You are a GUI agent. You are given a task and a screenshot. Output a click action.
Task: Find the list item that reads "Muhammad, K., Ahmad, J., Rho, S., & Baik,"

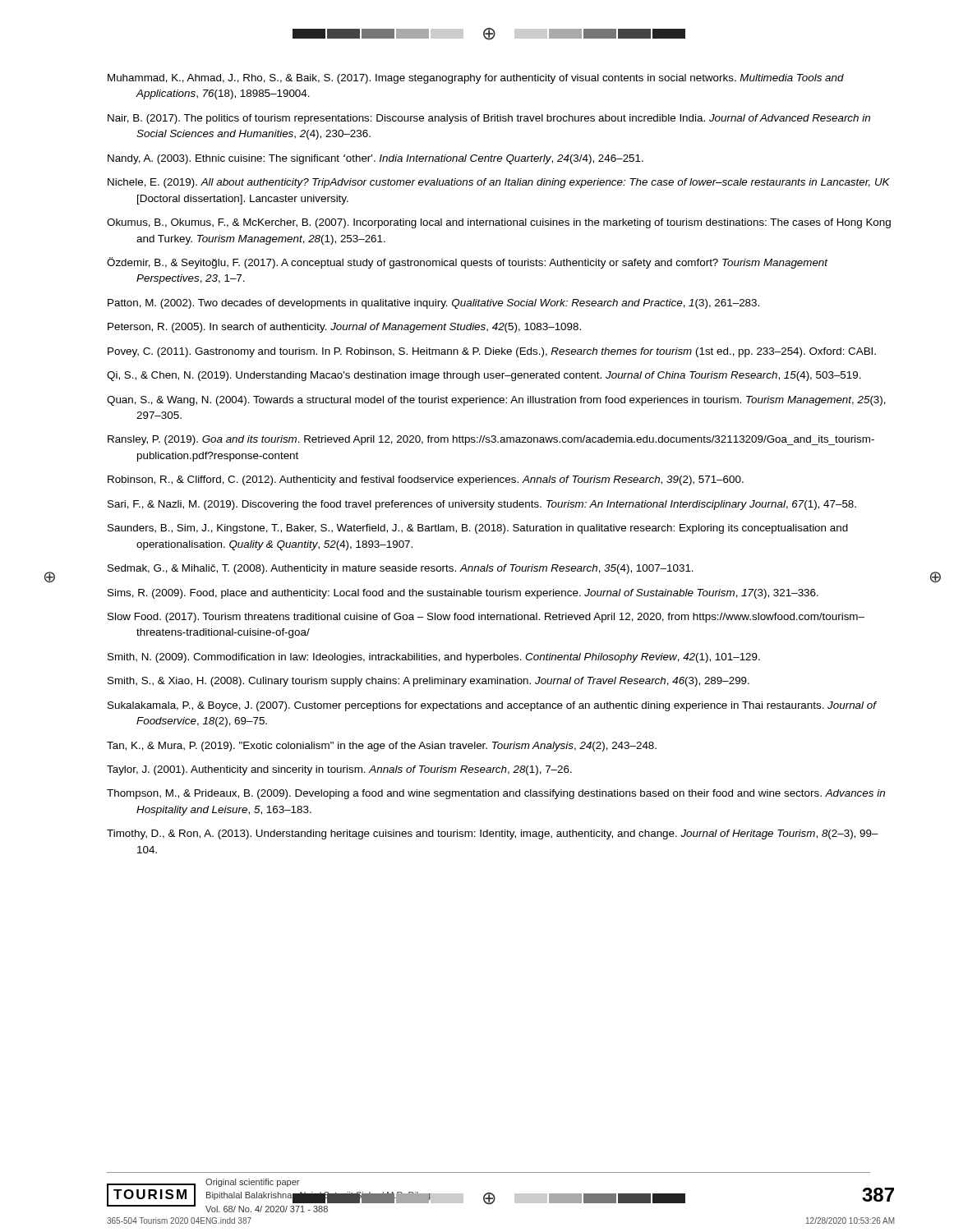(x=475, y=86)
